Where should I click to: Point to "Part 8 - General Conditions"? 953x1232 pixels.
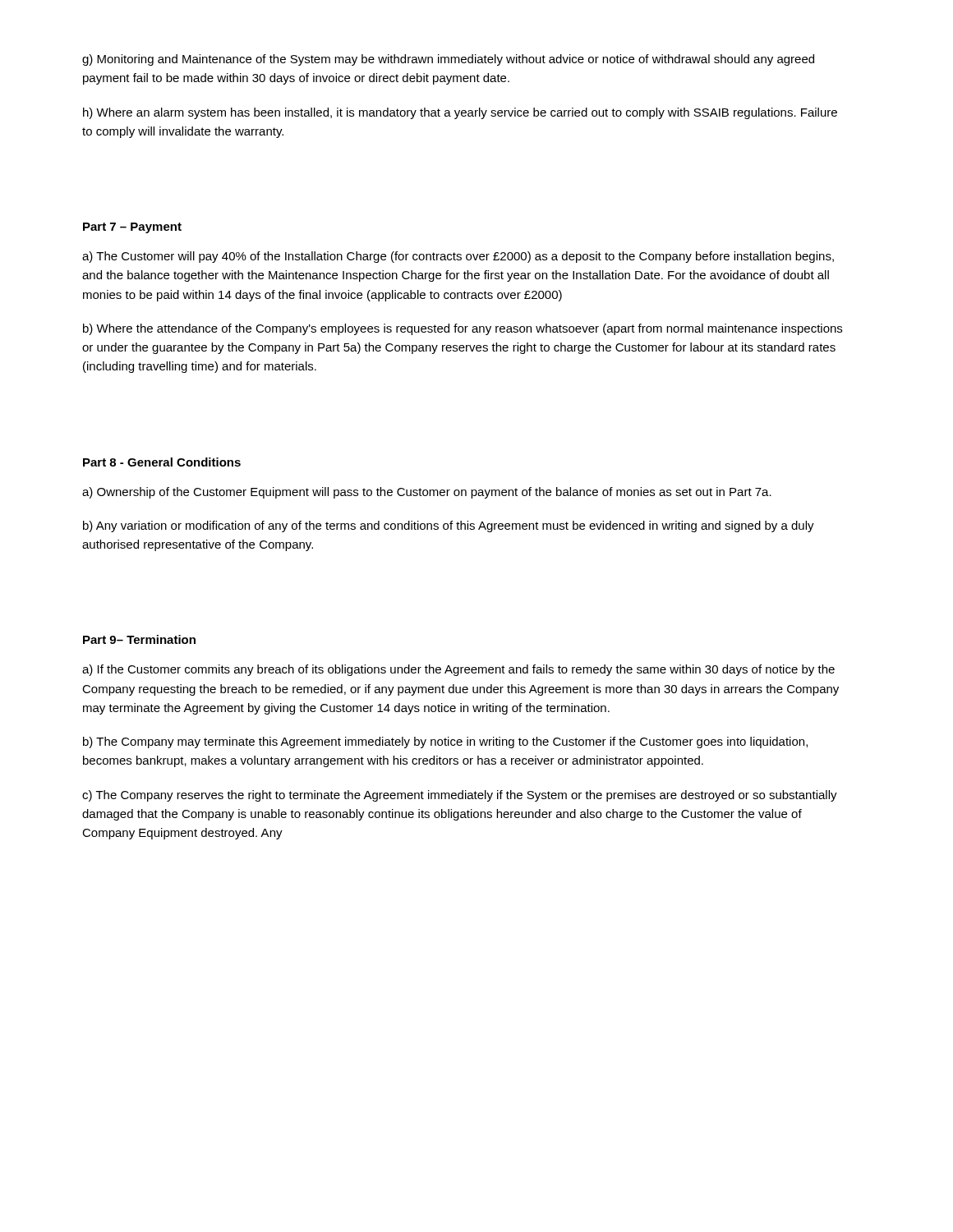tap(162, 462)
